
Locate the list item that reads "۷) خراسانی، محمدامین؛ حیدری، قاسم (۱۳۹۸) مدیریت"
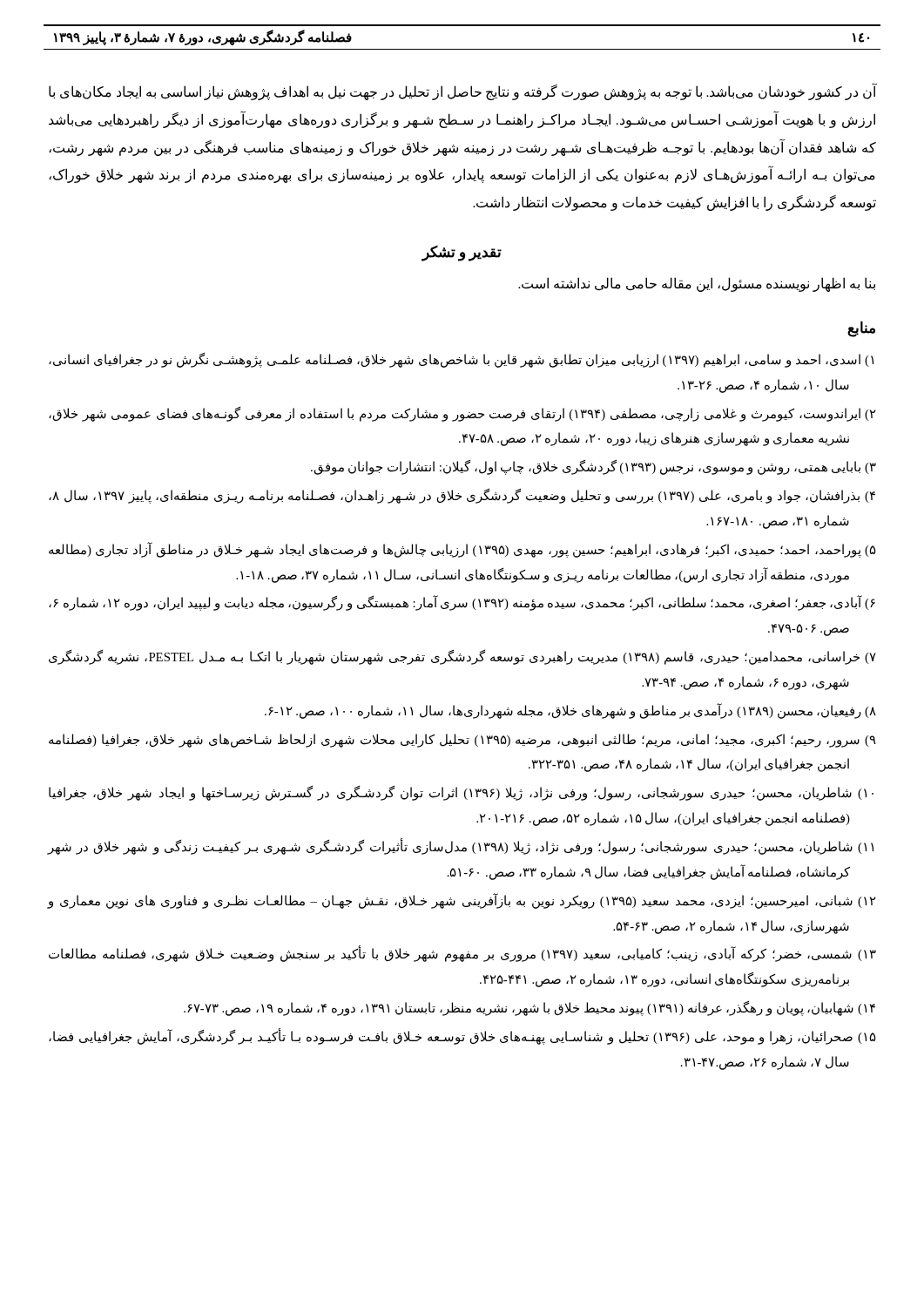[462, 670]
